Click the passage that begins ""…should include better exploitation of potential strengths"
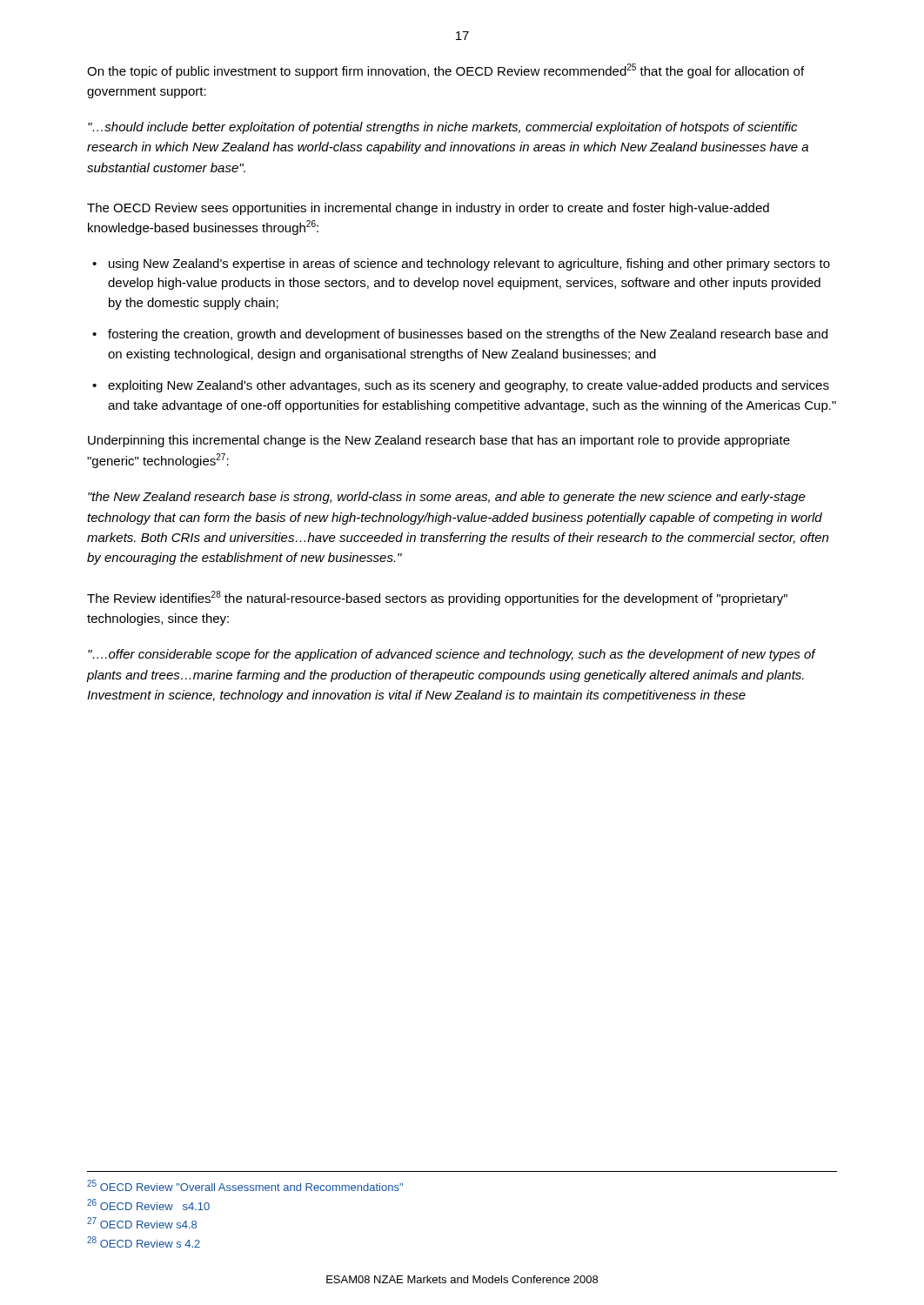 pos(448,147)
